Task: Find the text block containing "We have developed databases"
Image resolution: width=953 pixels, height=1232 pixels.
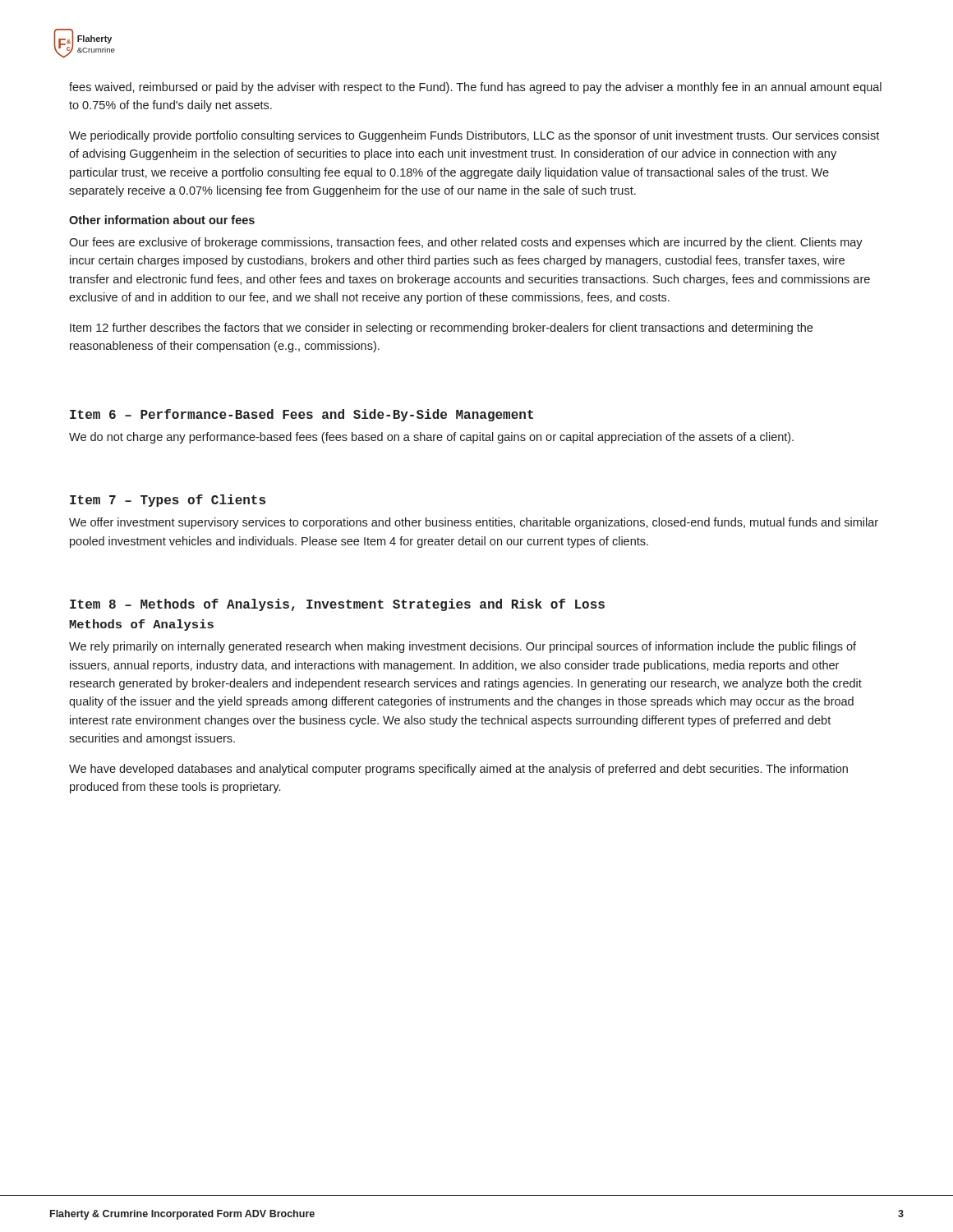Action: pyautogui.click(x=459, y=778)
